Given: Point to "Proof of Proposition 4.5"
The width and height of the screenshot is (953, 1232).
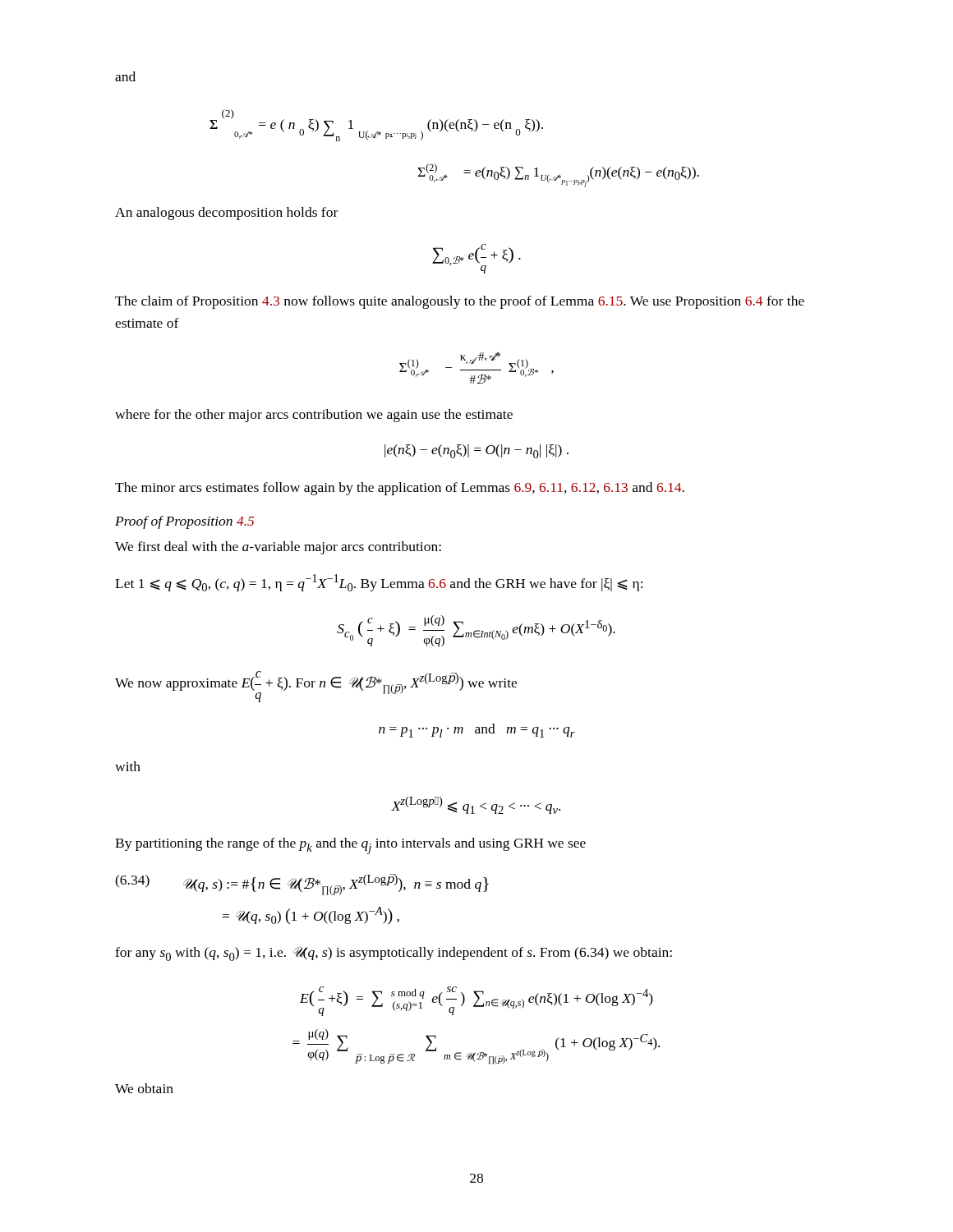Looking at the screenshot, I should pyautogui.click(x=185, y=521).
